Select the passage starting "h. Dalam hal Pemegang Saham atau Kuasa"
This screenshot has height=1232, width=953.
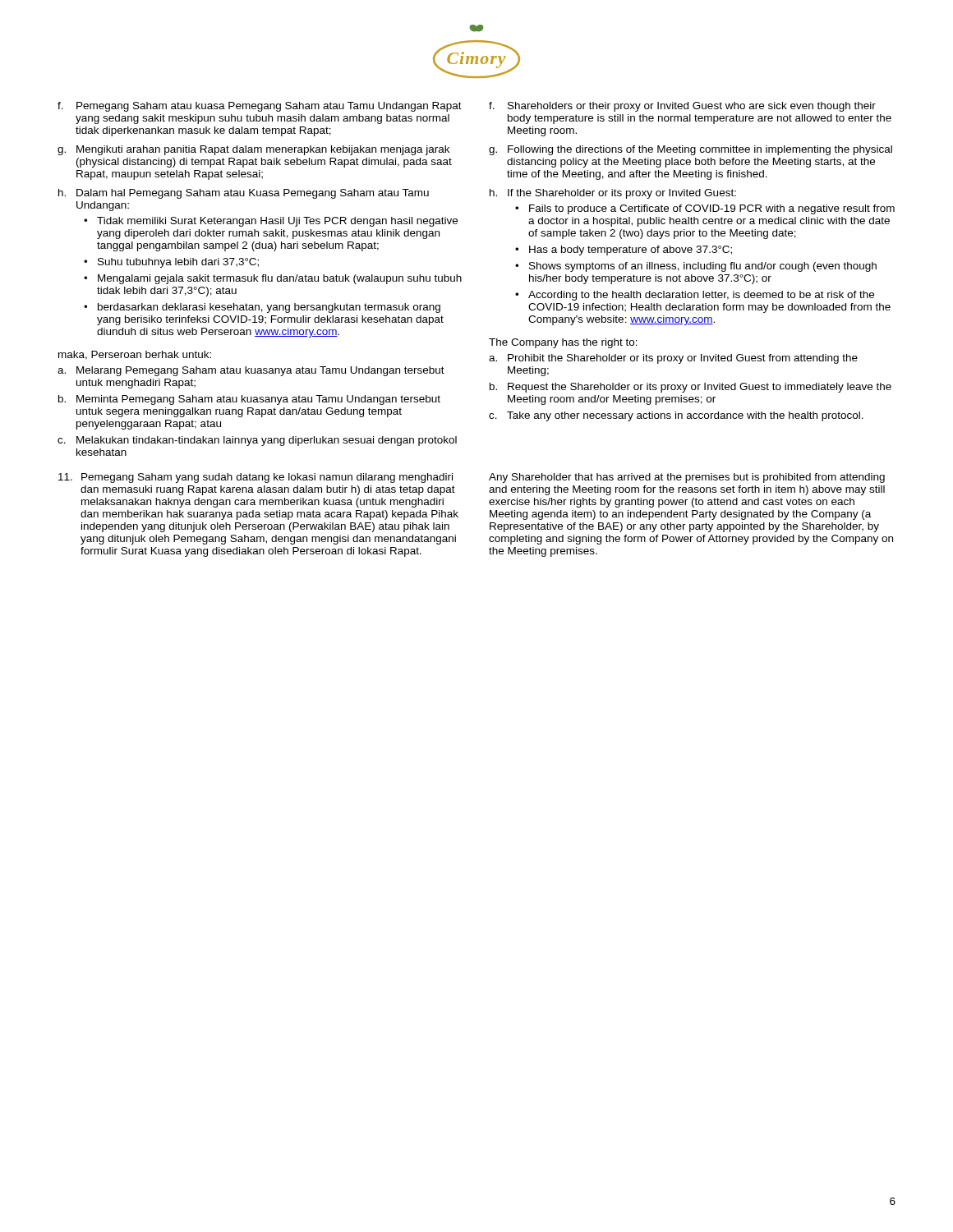point(261,264)
